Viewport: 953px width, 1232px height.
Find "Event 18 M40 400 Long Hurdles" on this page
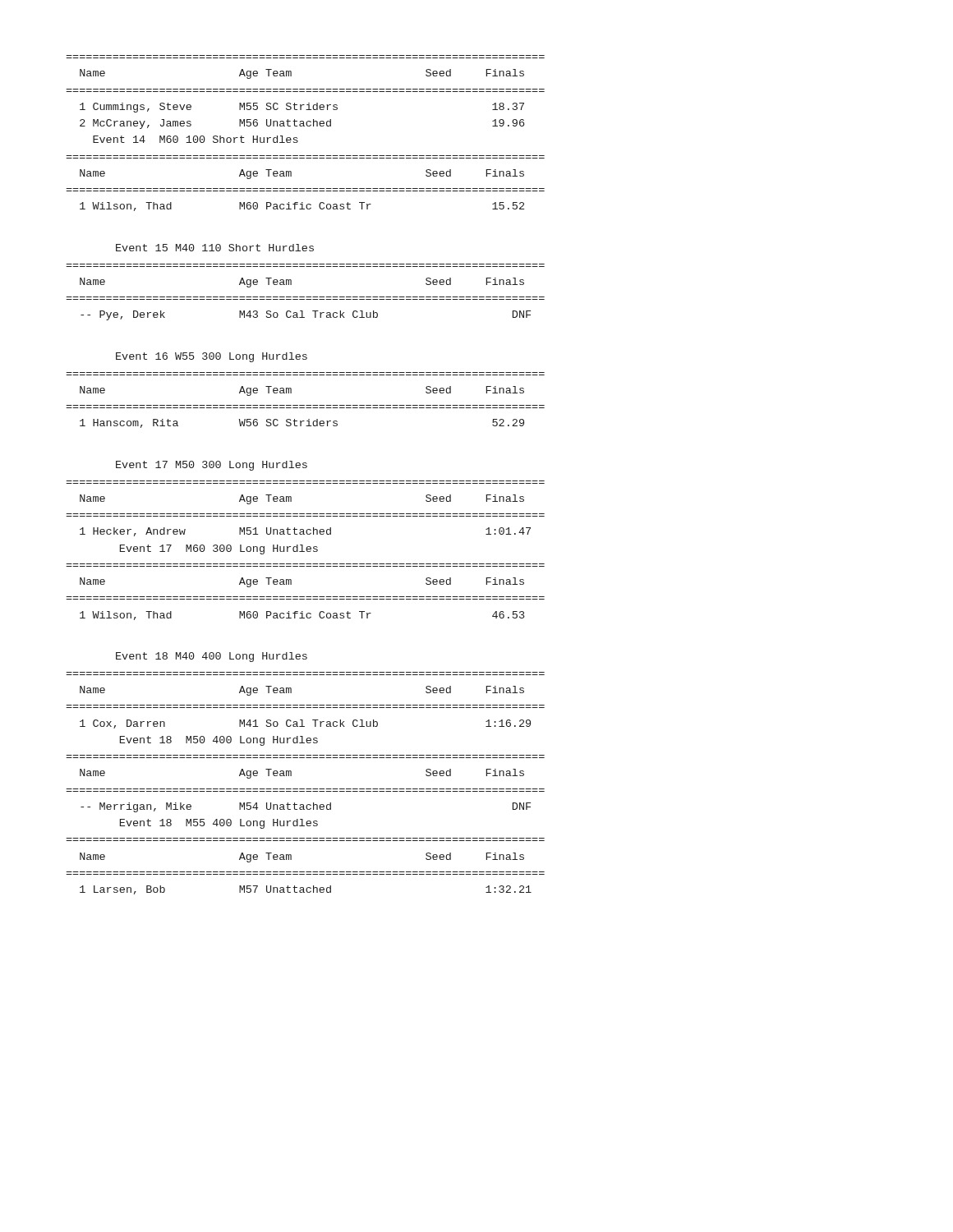212,656
